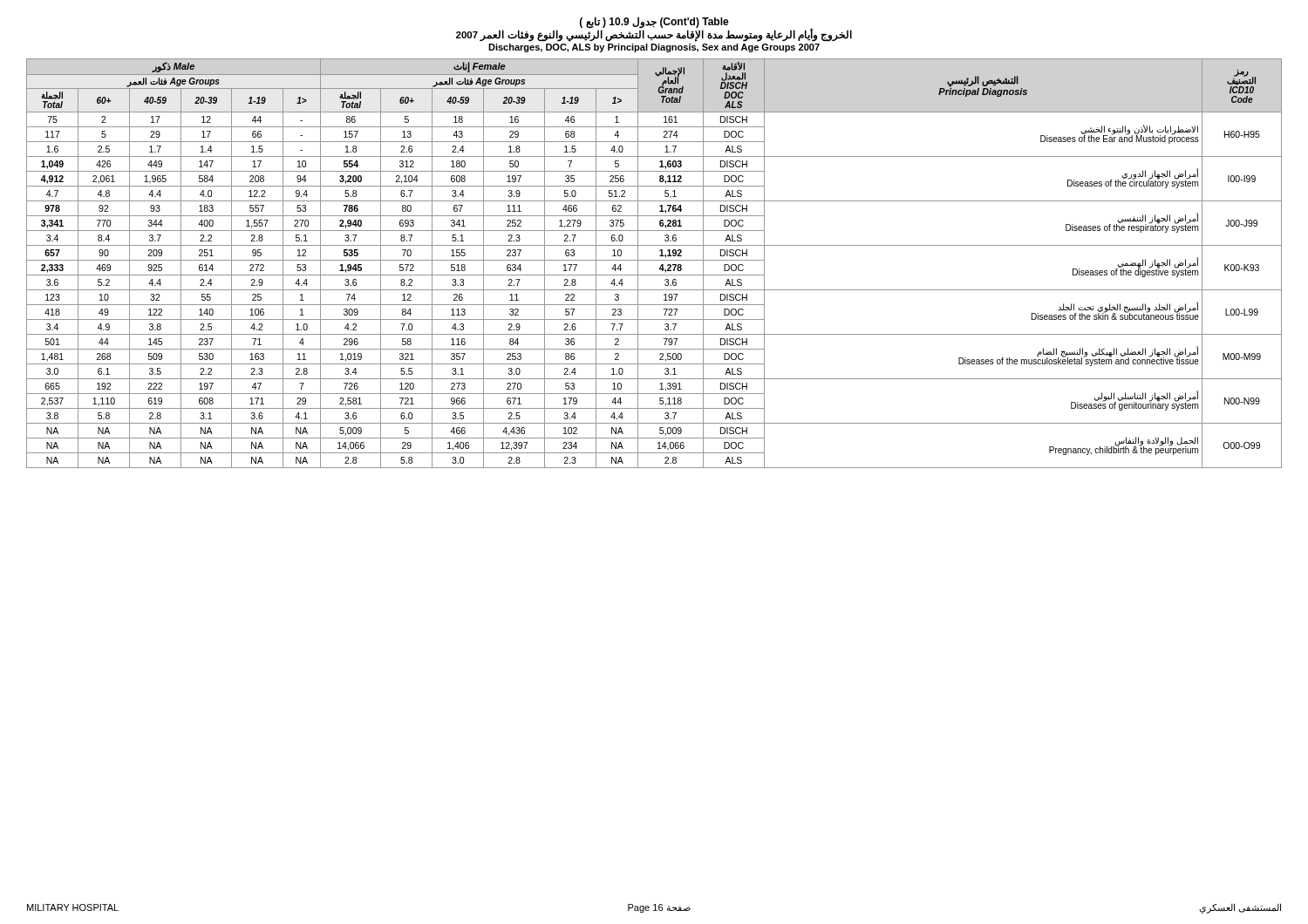Select a table
Viewport: 1308px width, 924px height.
[x=654, y=263]
